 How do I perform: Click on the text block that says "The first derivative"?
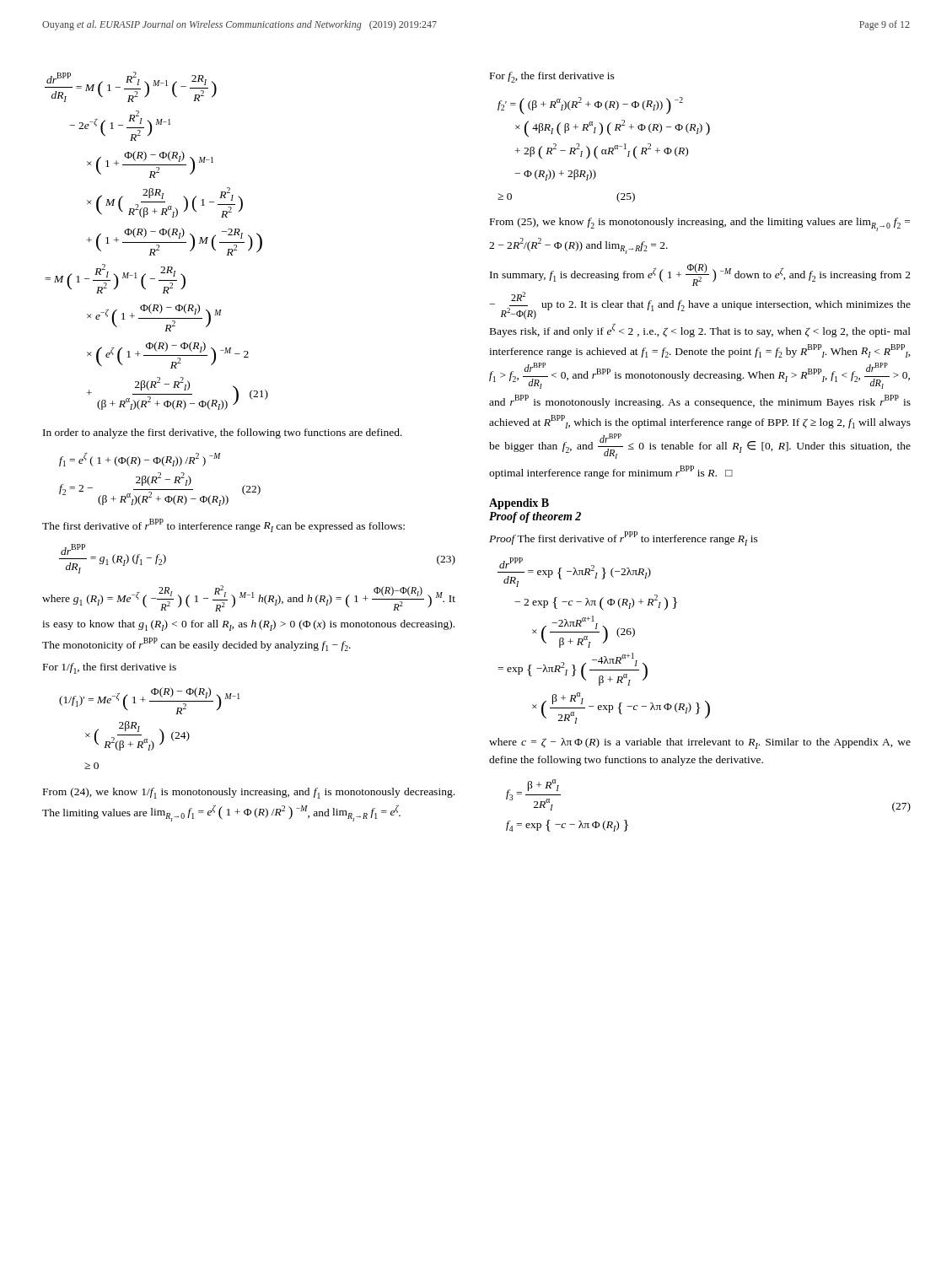click(224, 525)
